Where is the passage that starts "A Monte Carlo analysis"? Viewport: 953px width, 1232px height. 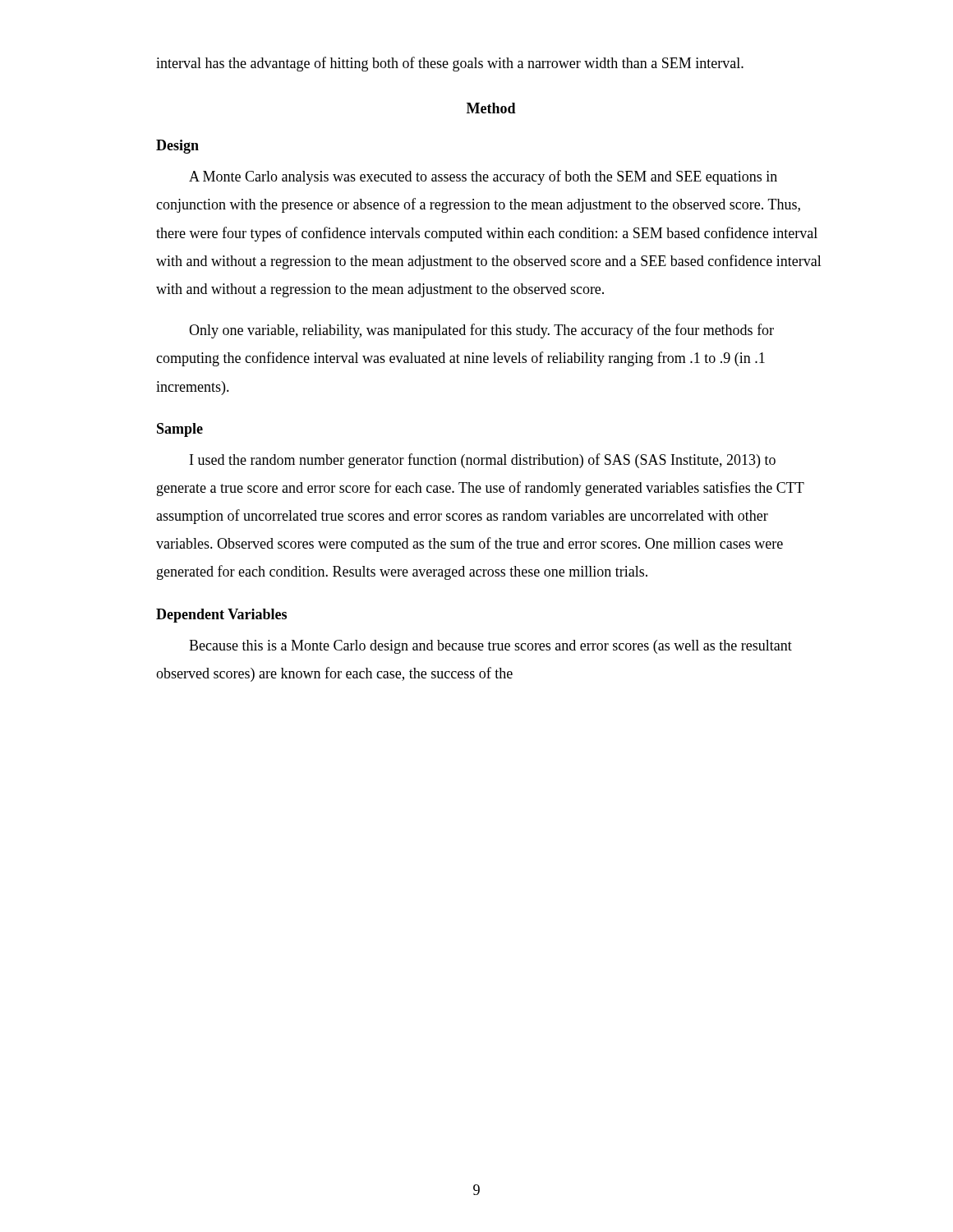click(x=489, y=233)
